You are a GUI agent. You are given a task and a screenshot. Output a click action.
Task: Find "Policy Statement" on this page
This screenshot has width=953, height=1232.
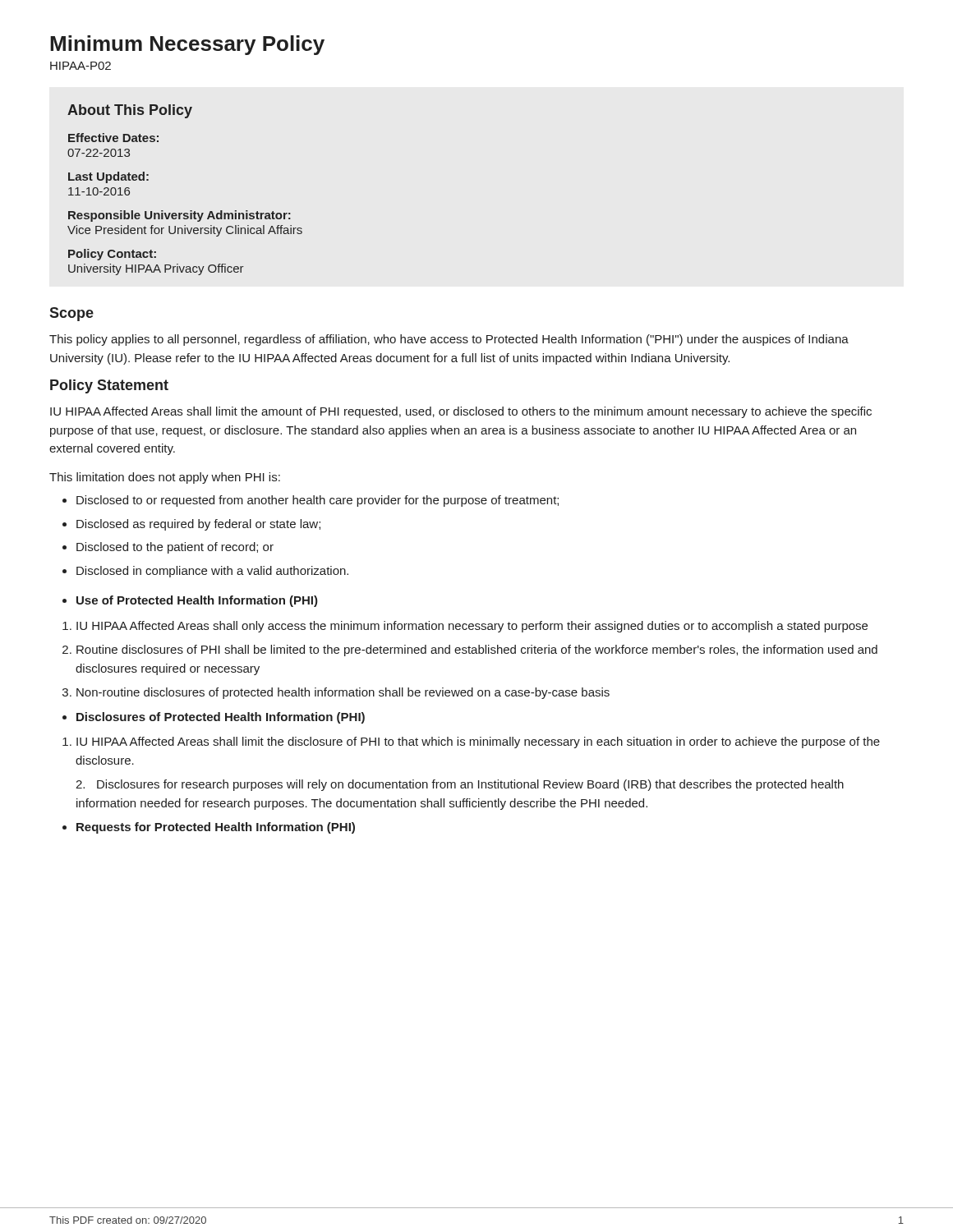[x=109, y=386]
